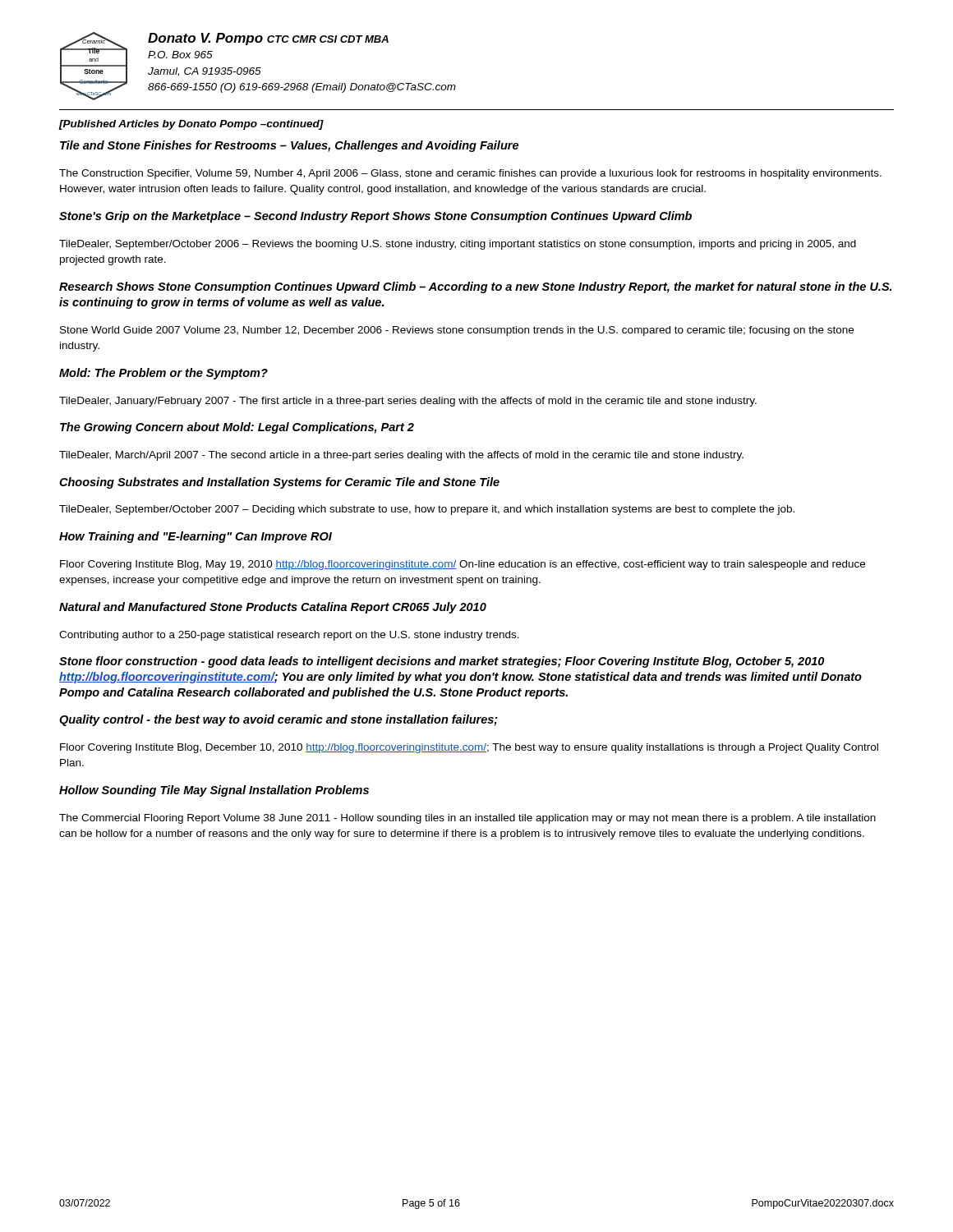Find the text starting "TileDealer, September/October 2006 – Reviews the booming"
Viewport: 953px width, 1232px height.
click(x=476, y=252)
